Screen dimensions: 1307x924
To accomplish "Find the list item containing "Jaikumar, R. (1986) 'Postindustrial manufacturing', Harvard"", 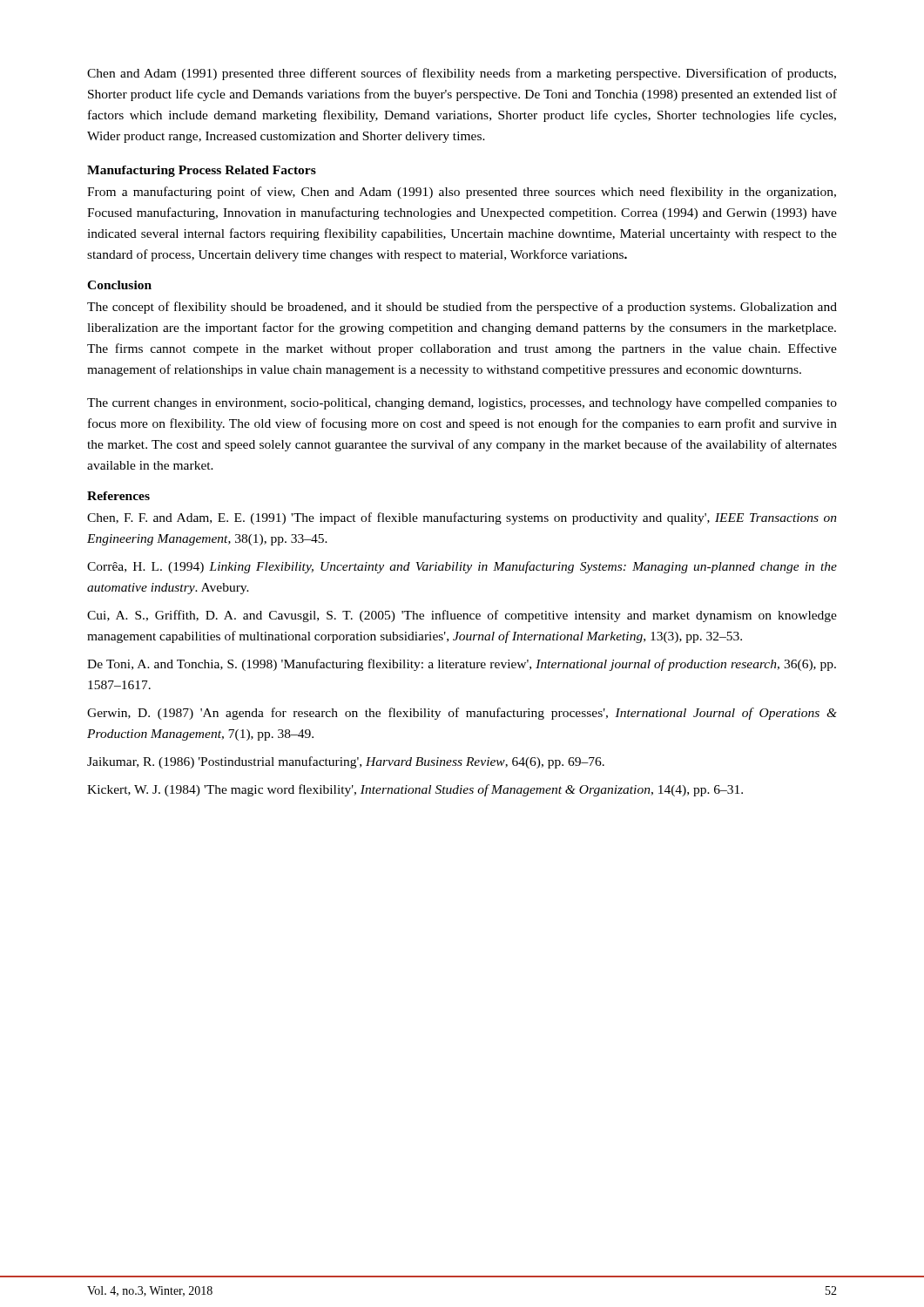I will coord(346,761).
